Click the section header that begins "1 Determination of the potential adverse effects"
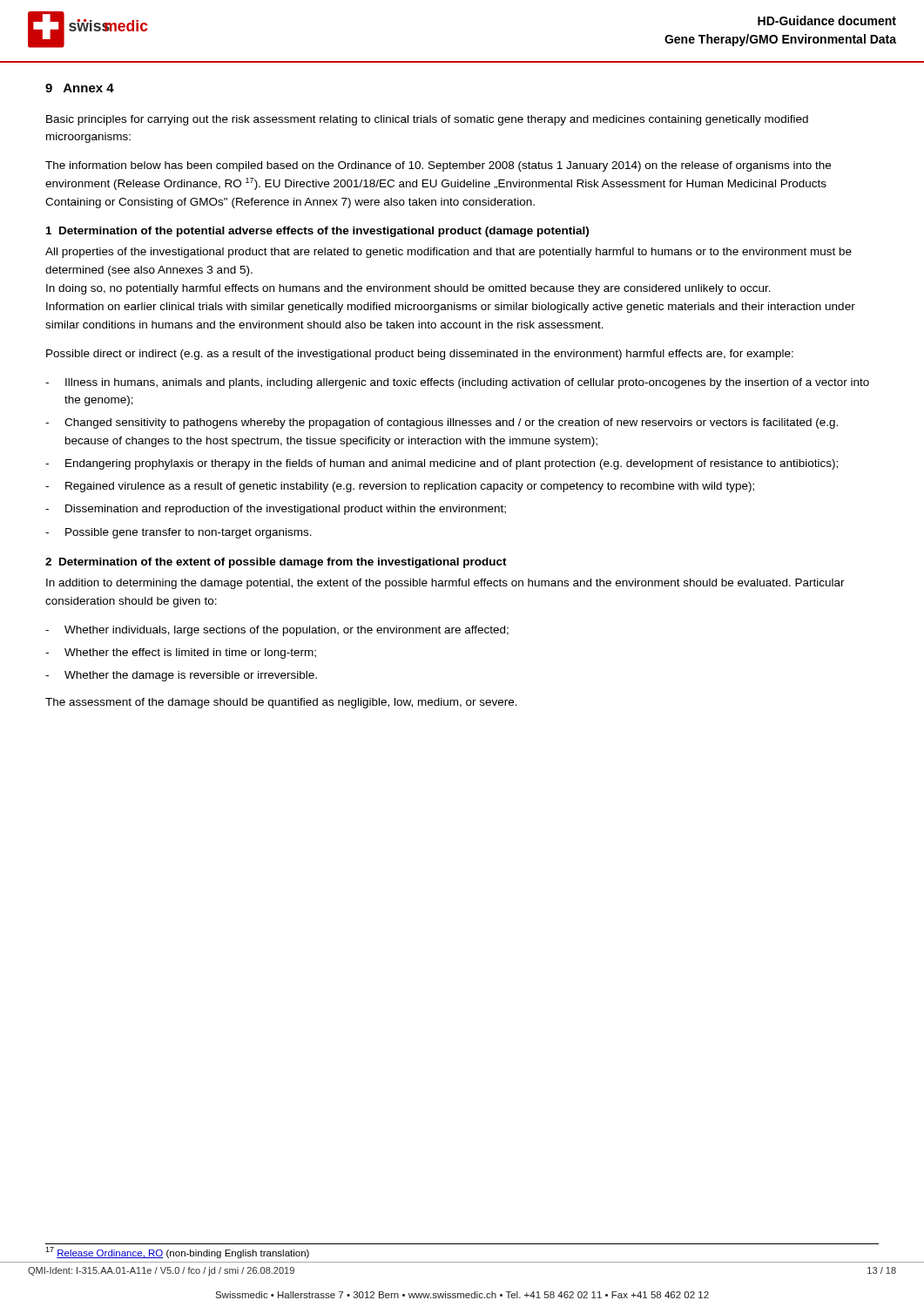Image resolution: width=924 pixels, height=1307 pixels. click(317, 231)
